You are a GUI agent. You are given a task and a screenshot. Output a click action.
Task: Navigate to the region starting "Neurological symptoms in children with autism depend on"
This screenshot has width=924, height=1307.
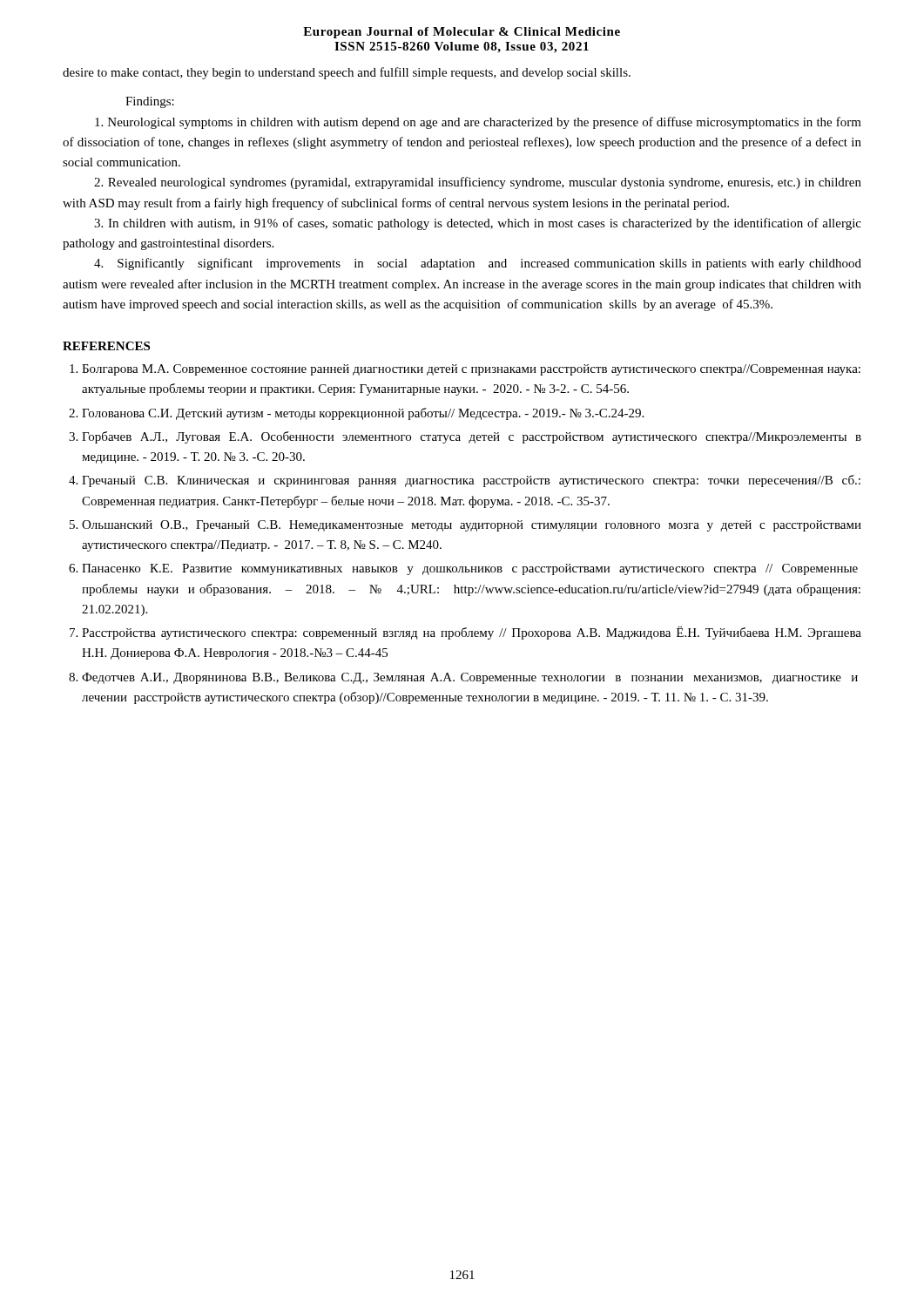(462, 142)
